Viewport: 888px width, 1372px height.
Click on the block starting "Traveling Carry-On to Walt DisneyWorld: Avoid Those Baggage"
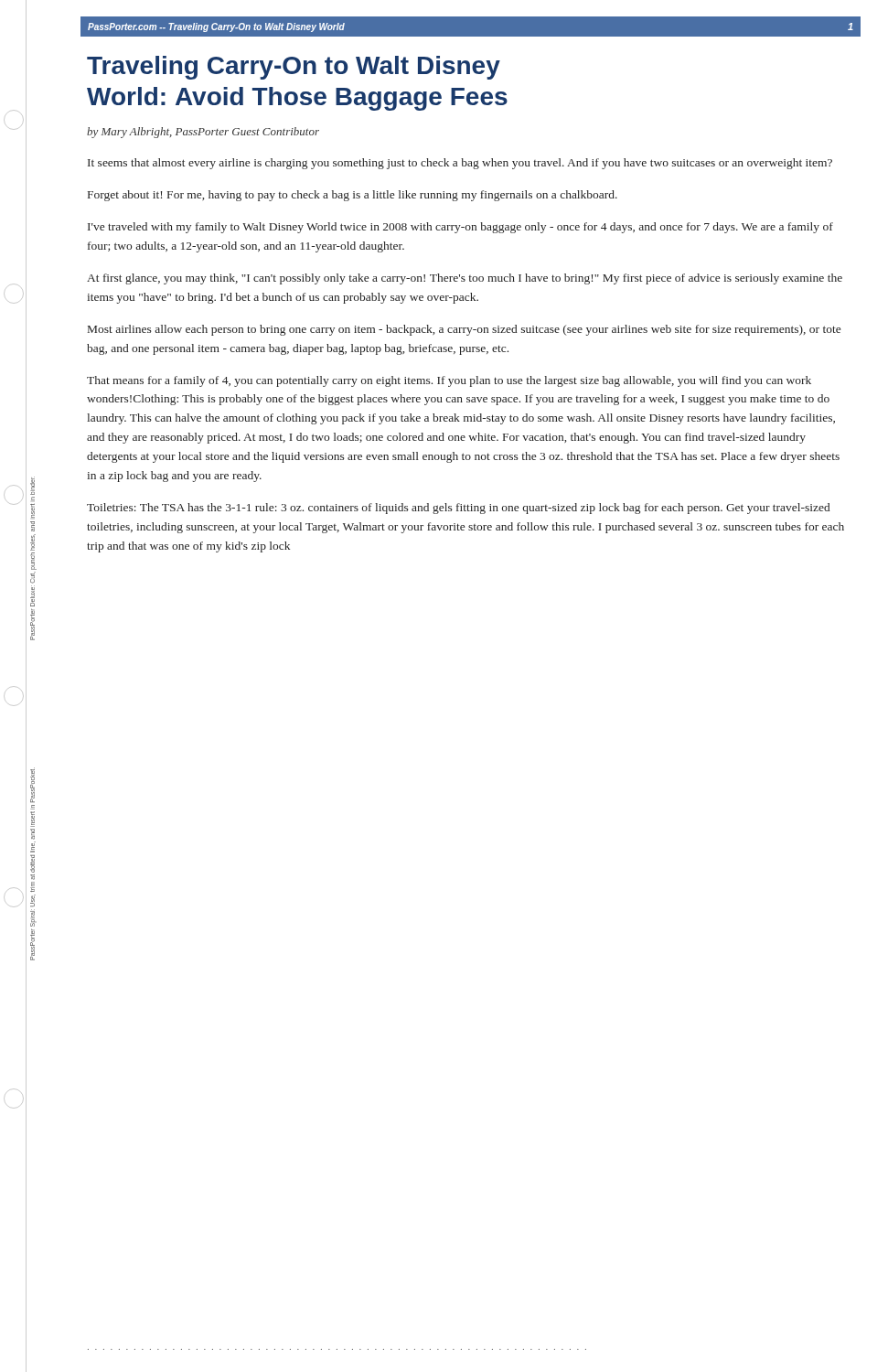point(469,81)
